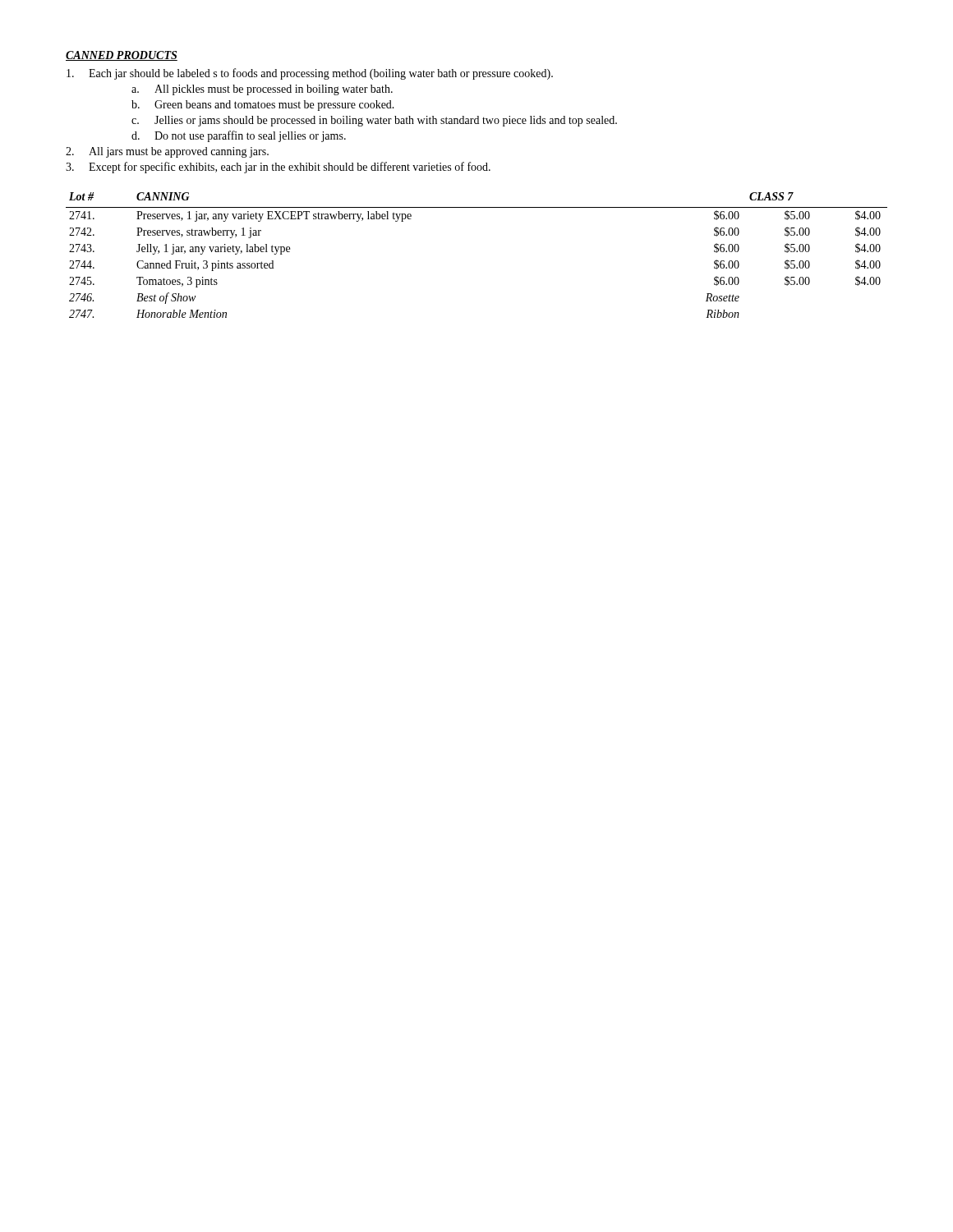Locate the table with the text "Canned Fruit, 3 pints assorted"

coord(476,256)
